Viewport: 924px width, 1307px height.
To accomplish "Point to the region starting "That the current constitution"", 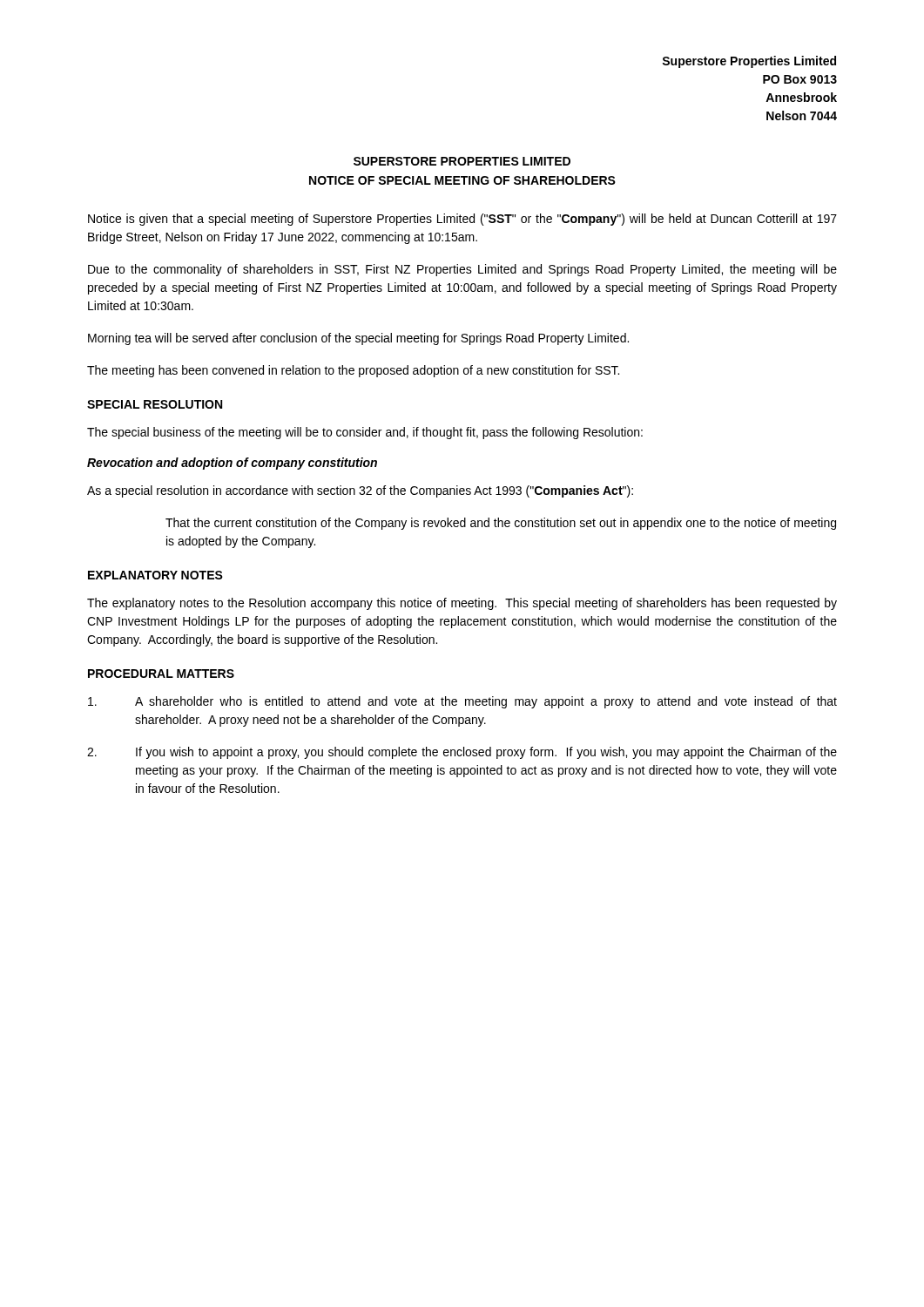I will point(501,532).
